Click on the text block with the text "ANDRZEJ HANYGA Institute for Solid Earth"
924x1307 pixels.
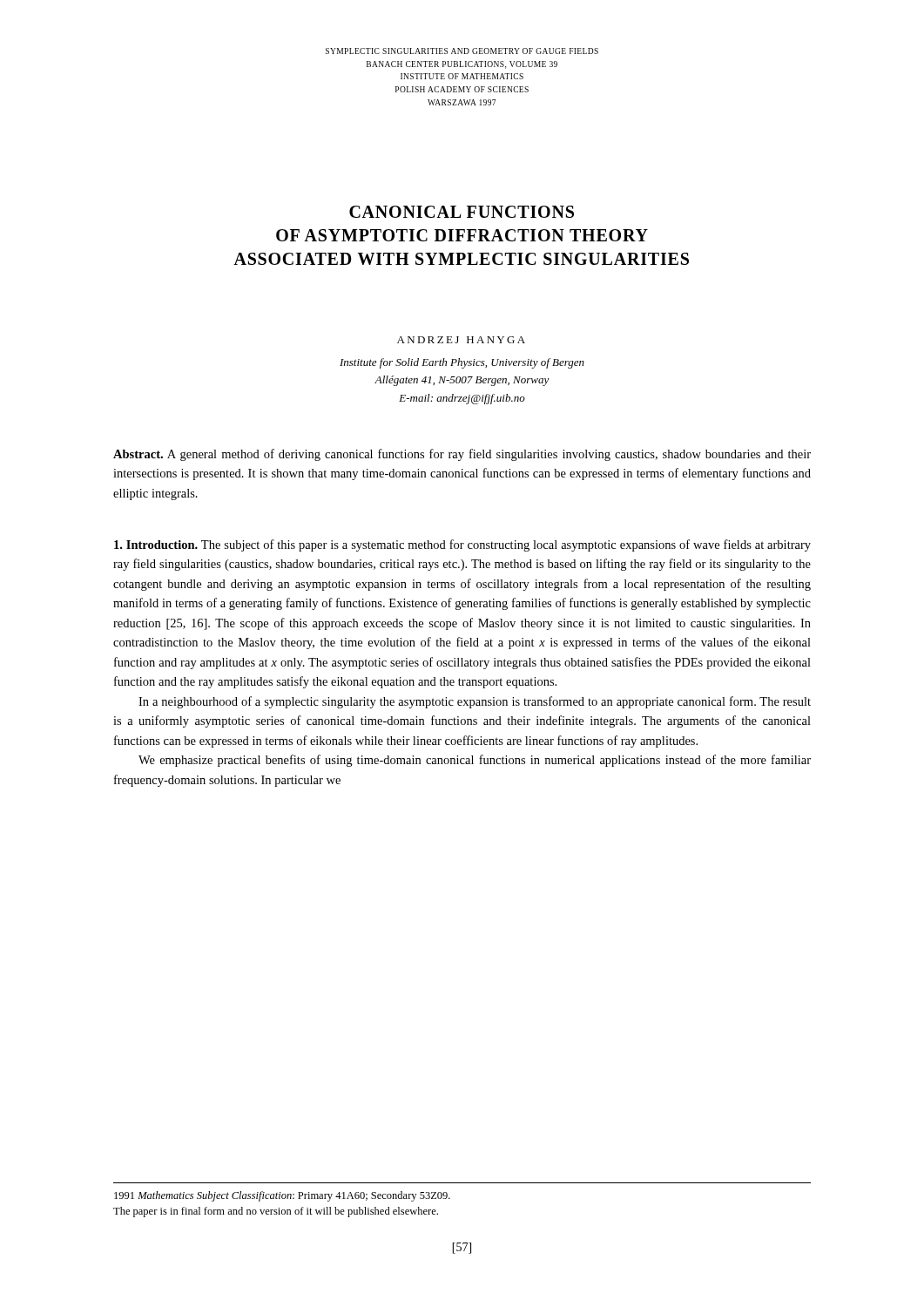(462, 369)
